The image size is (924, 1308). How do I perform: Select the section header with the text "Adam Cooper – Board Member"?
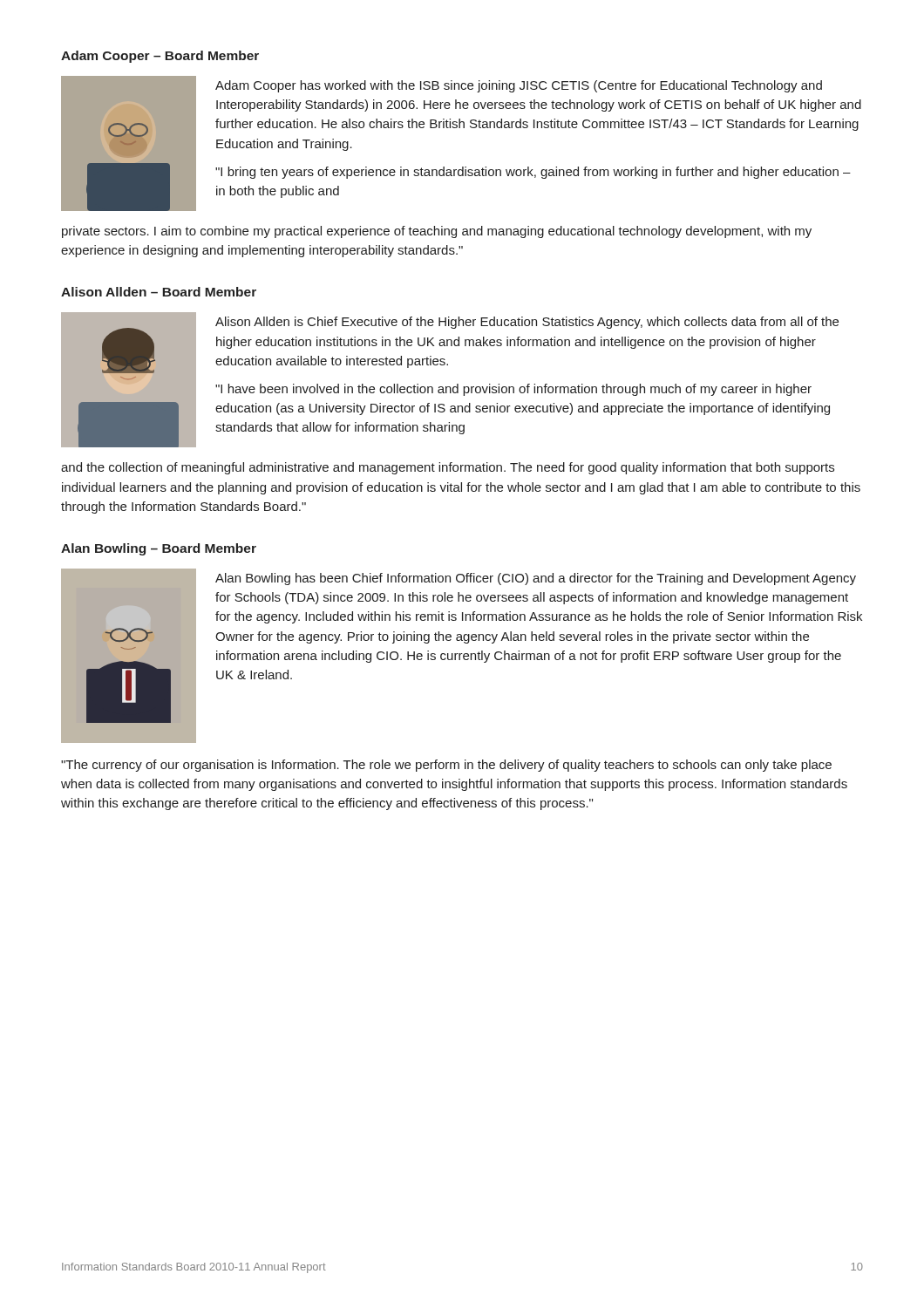click(x=160, y=55)
